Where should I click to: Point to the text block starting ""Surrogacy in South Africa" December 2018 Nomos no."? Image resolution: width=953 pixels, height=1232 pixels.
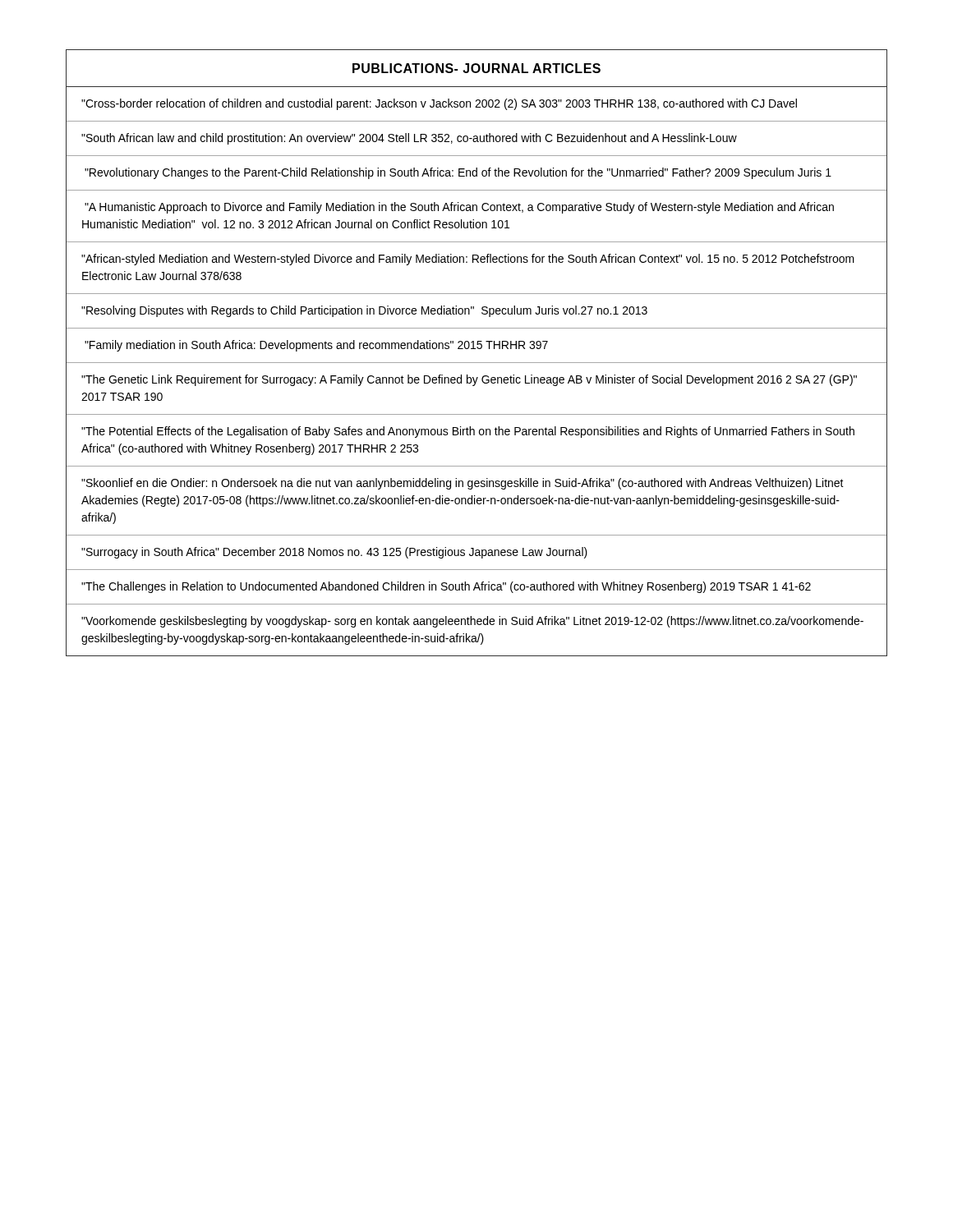[x=334, y=552]
